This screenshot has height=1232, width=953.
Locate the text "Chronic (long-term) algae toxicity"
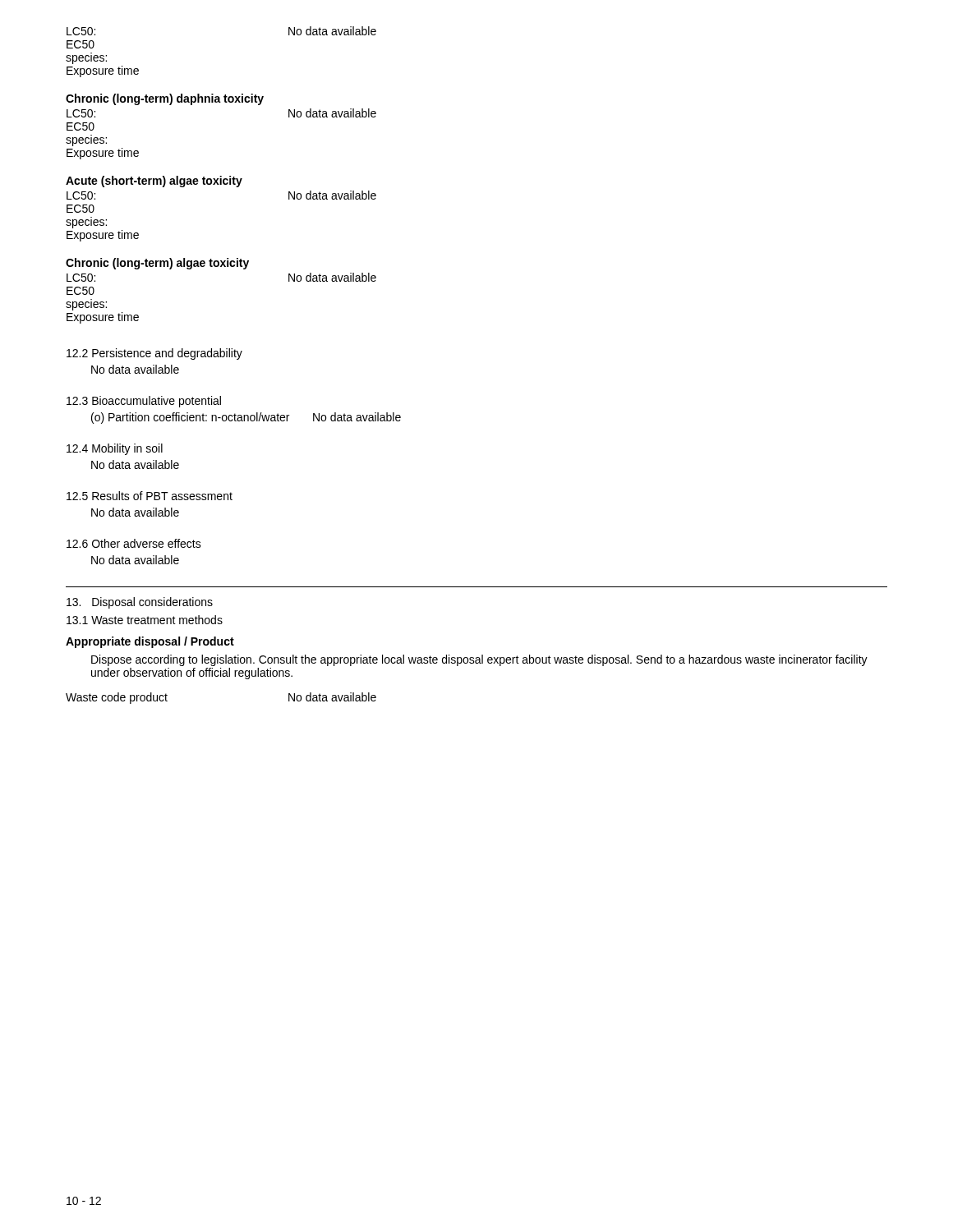pyautogui.click(x=157, y=263)
